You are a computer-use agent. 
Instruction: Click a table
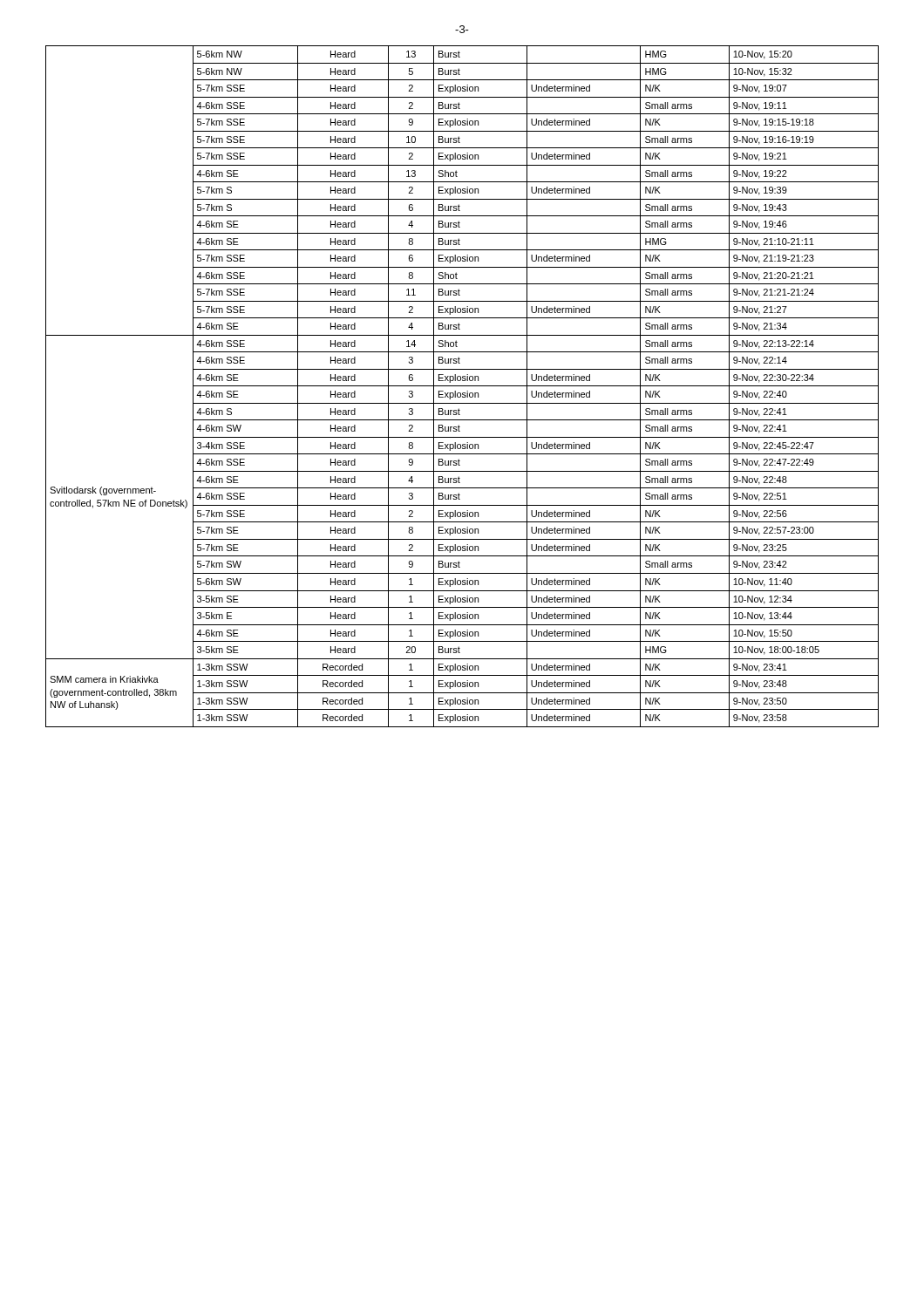(x=462, y=386)
